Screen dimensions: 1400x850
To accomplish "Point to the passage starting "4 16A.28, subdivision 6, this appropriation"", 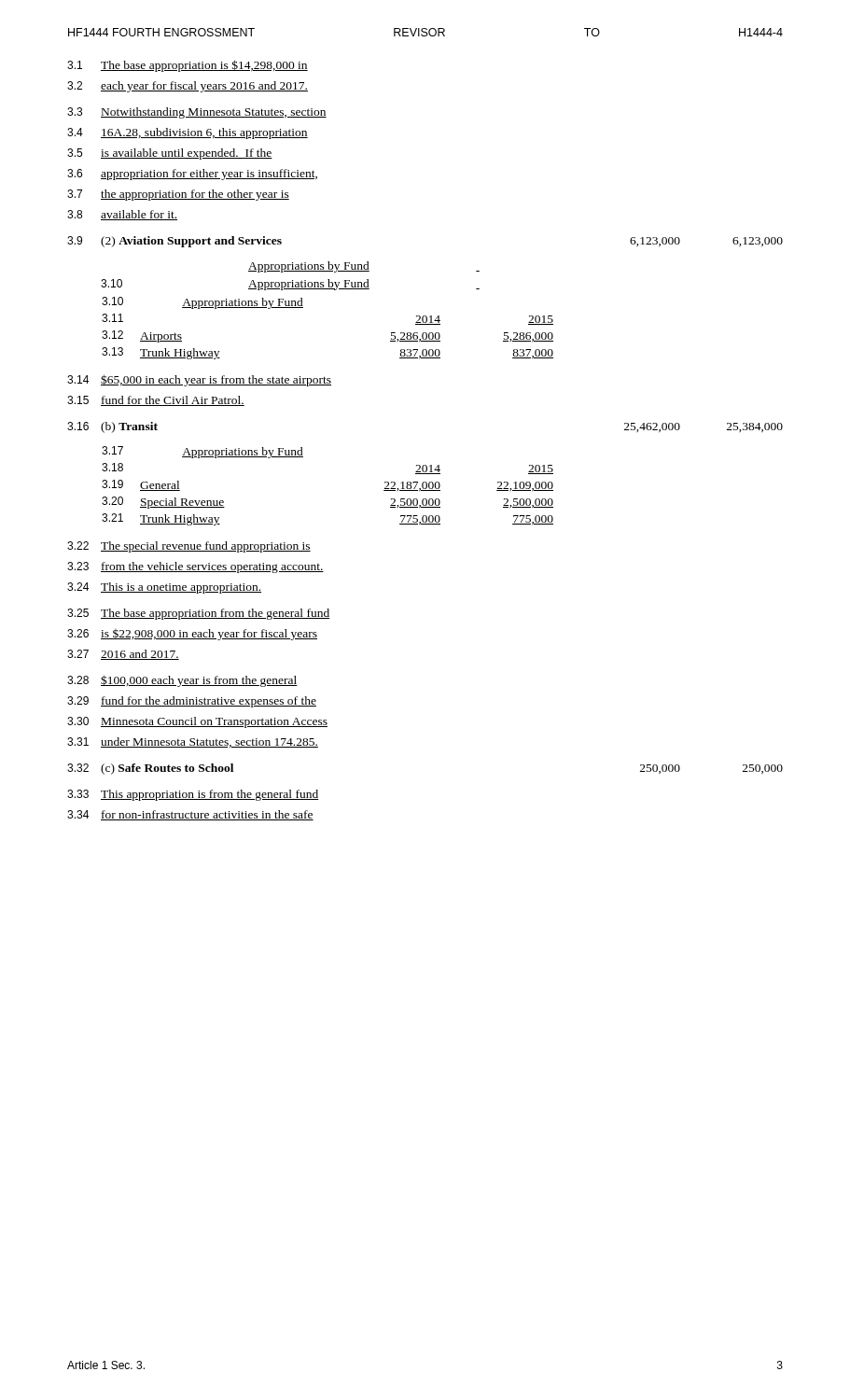I will [x=188, y=133].
